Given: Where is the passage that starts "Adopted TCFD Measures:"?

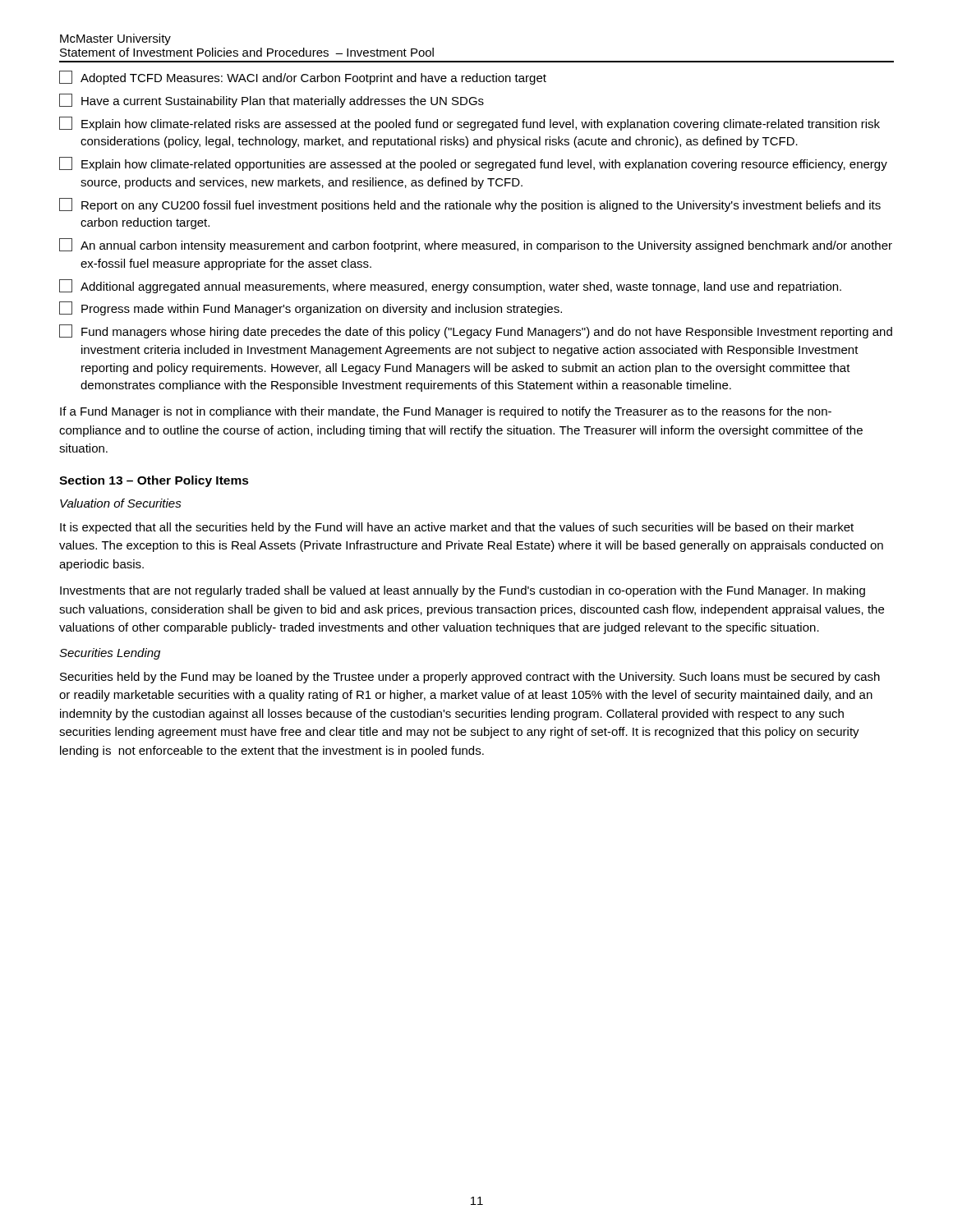Looking at the screenshot, I should click(x=476, y=78).
